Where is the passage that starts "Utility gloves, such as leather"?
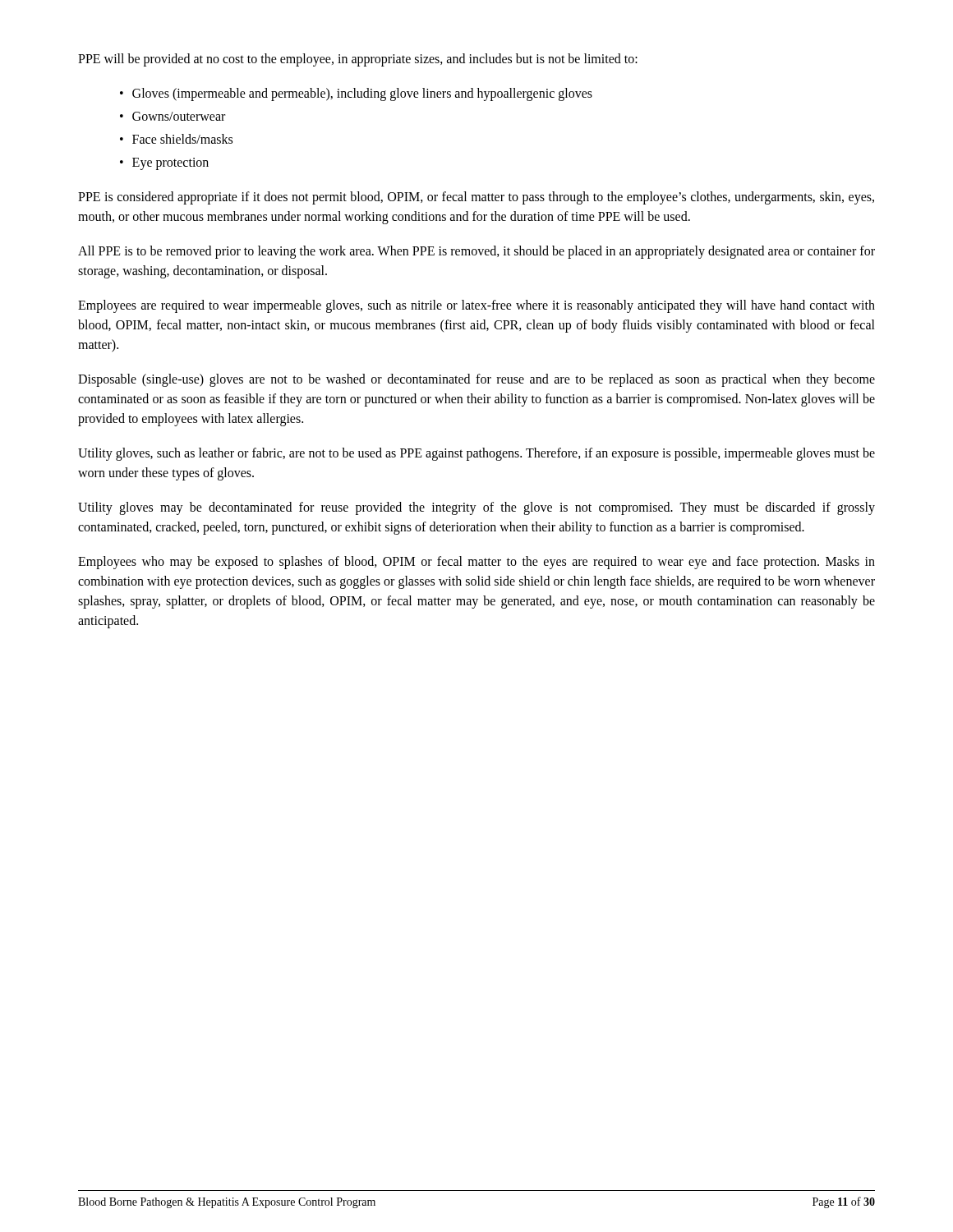 click(x=476, y=463)
